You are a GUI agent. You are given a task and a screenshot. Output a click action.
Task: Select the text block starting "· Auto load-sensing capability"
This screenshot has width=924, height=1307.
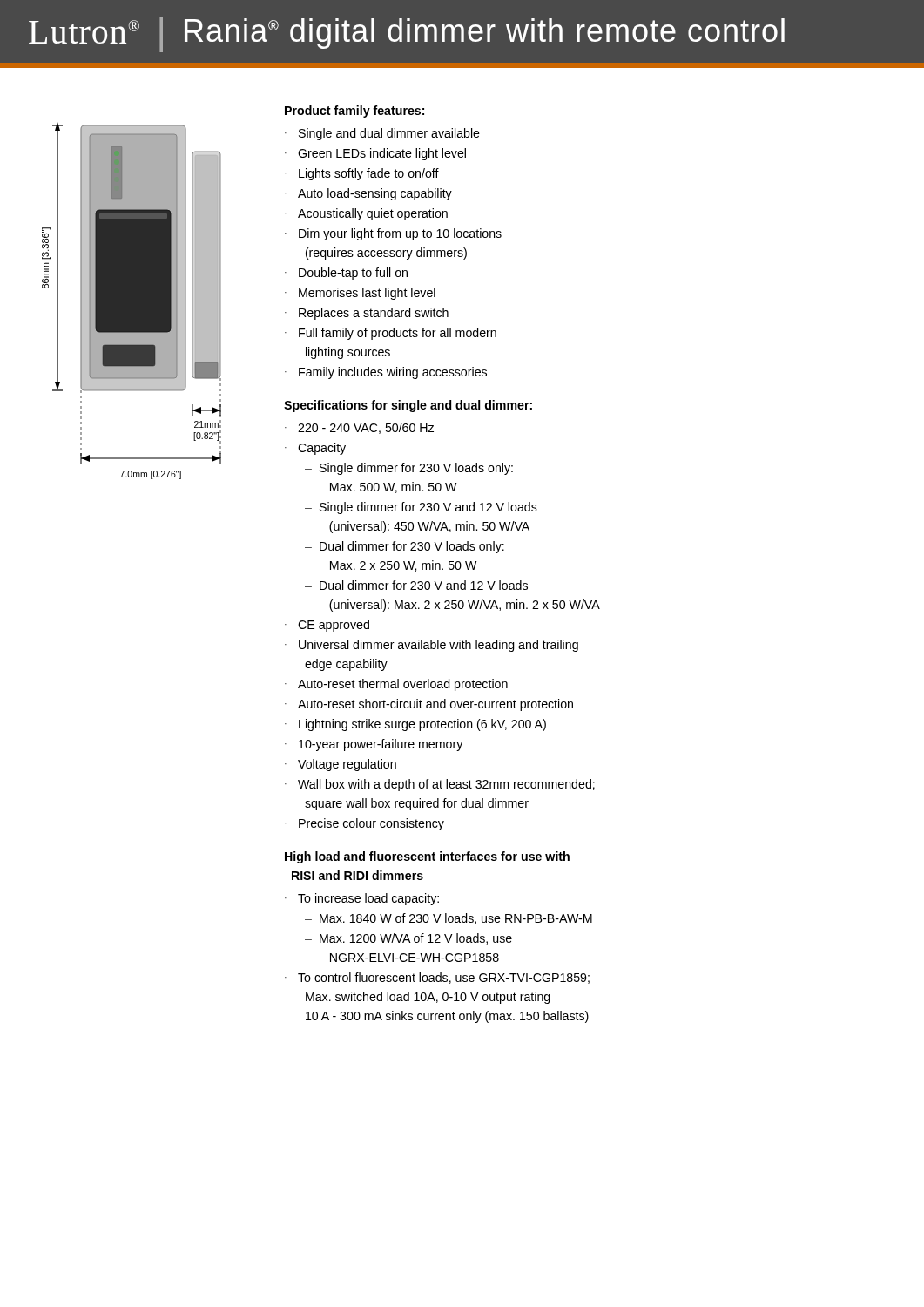click(x=368, y=194)
